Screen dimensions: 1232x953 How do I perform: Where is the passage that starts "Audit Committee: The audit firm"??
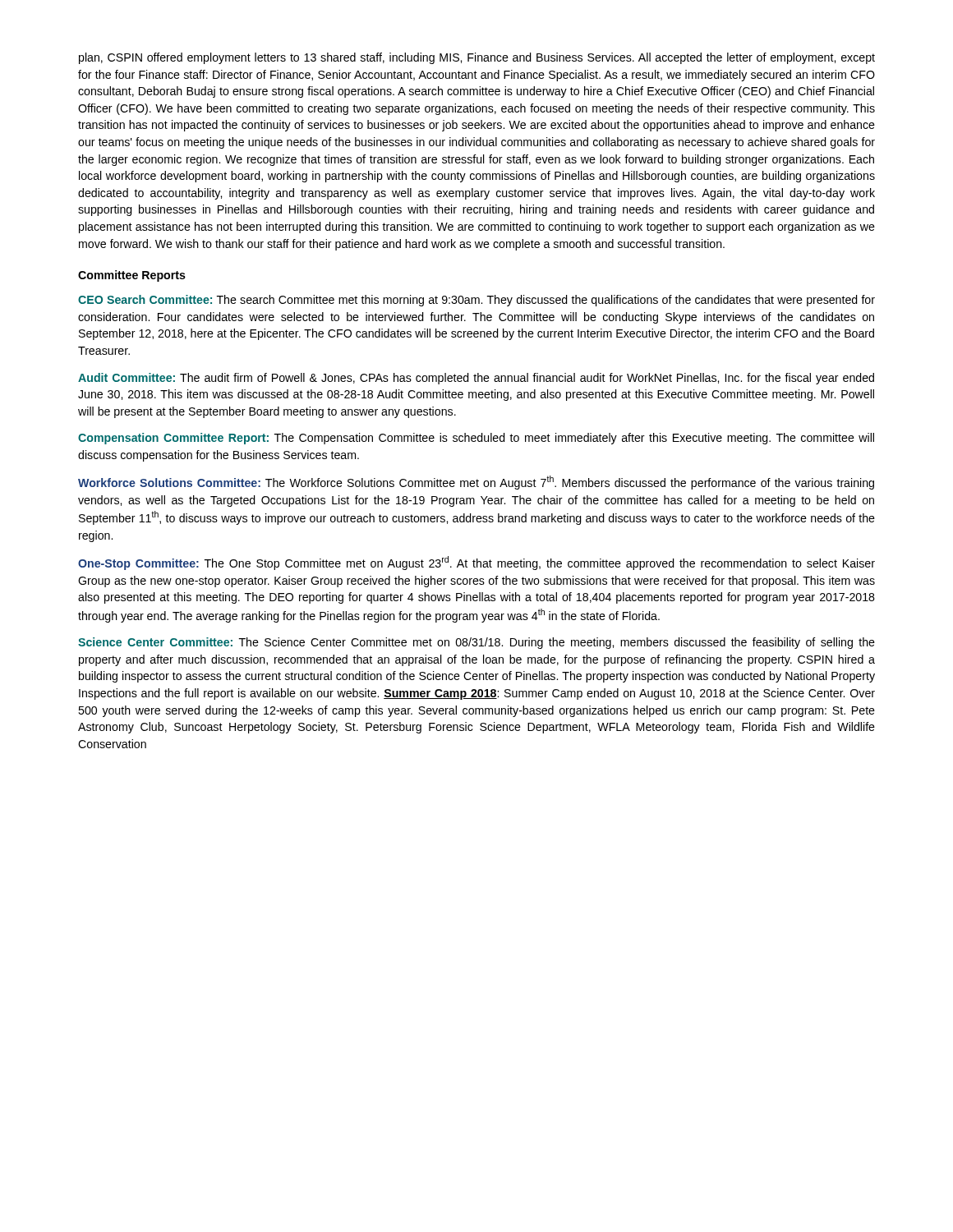(x=476, y=394)
